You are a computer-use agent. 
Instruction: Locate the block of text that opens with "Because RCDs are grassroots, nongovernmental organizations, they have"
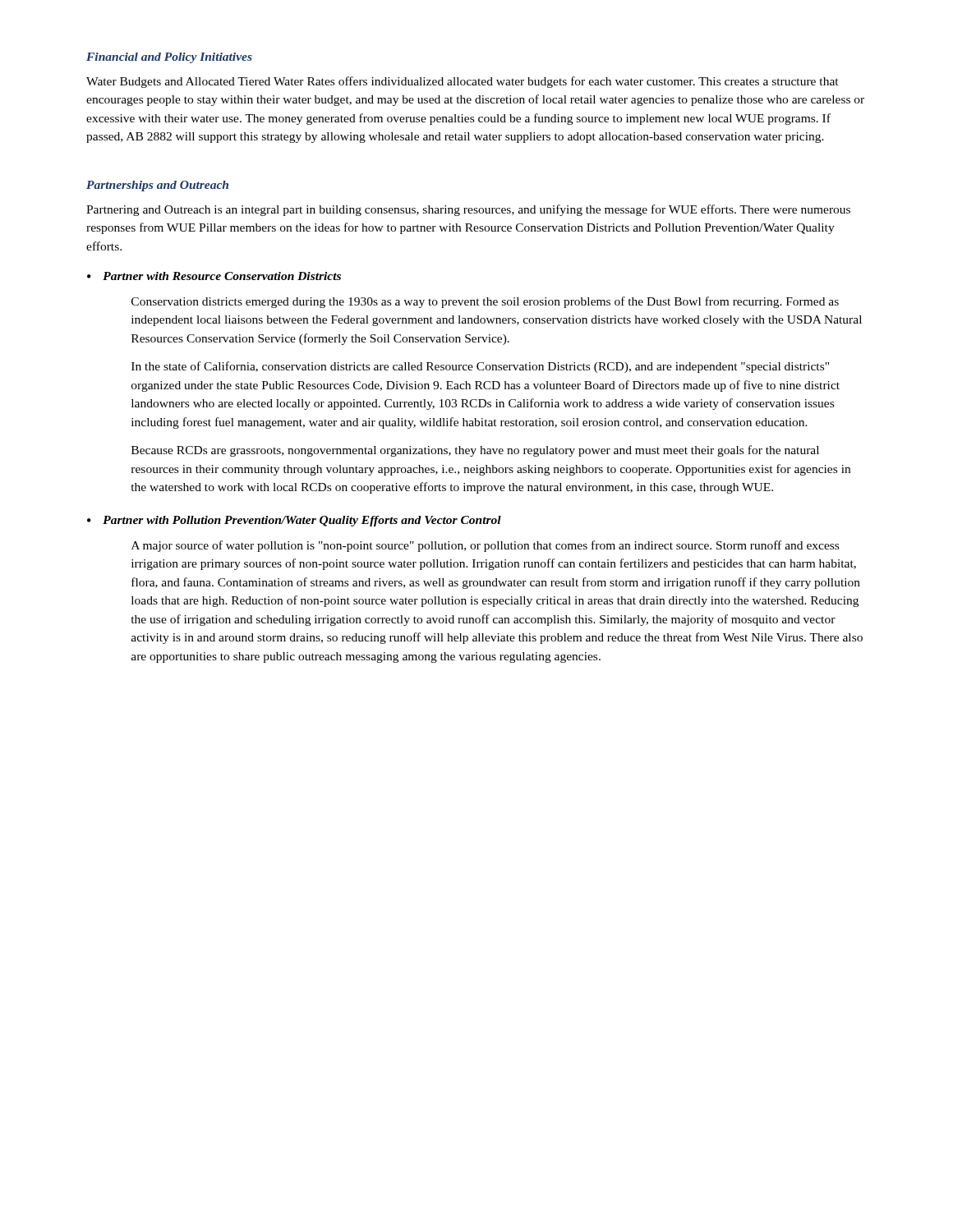(491, 468)
